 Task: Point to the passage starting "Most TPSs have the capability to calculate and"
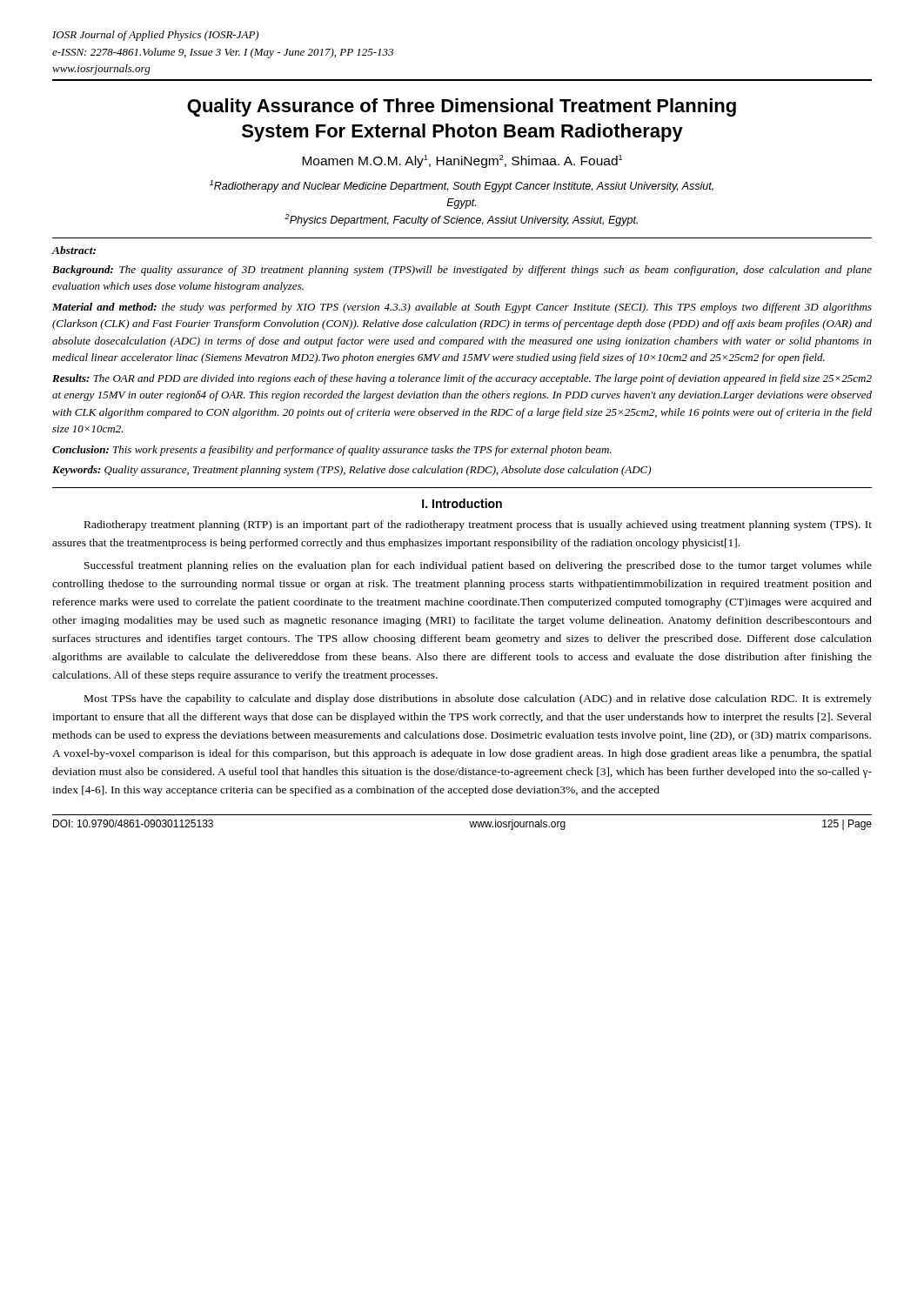point(462,744)
